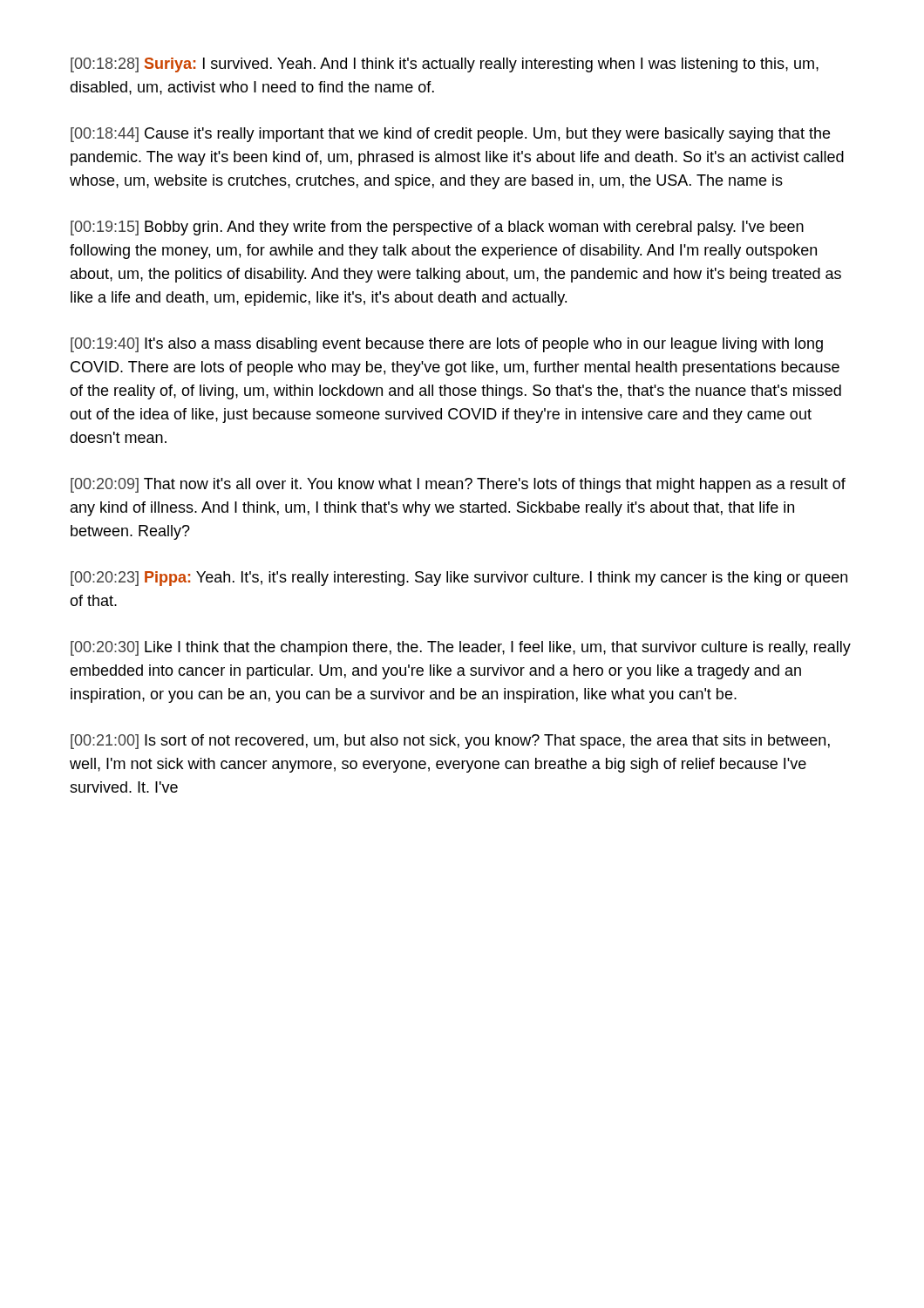
Task: Click on the element starting "[00:20:30] Like I think that"
Action: click(460, 671)
